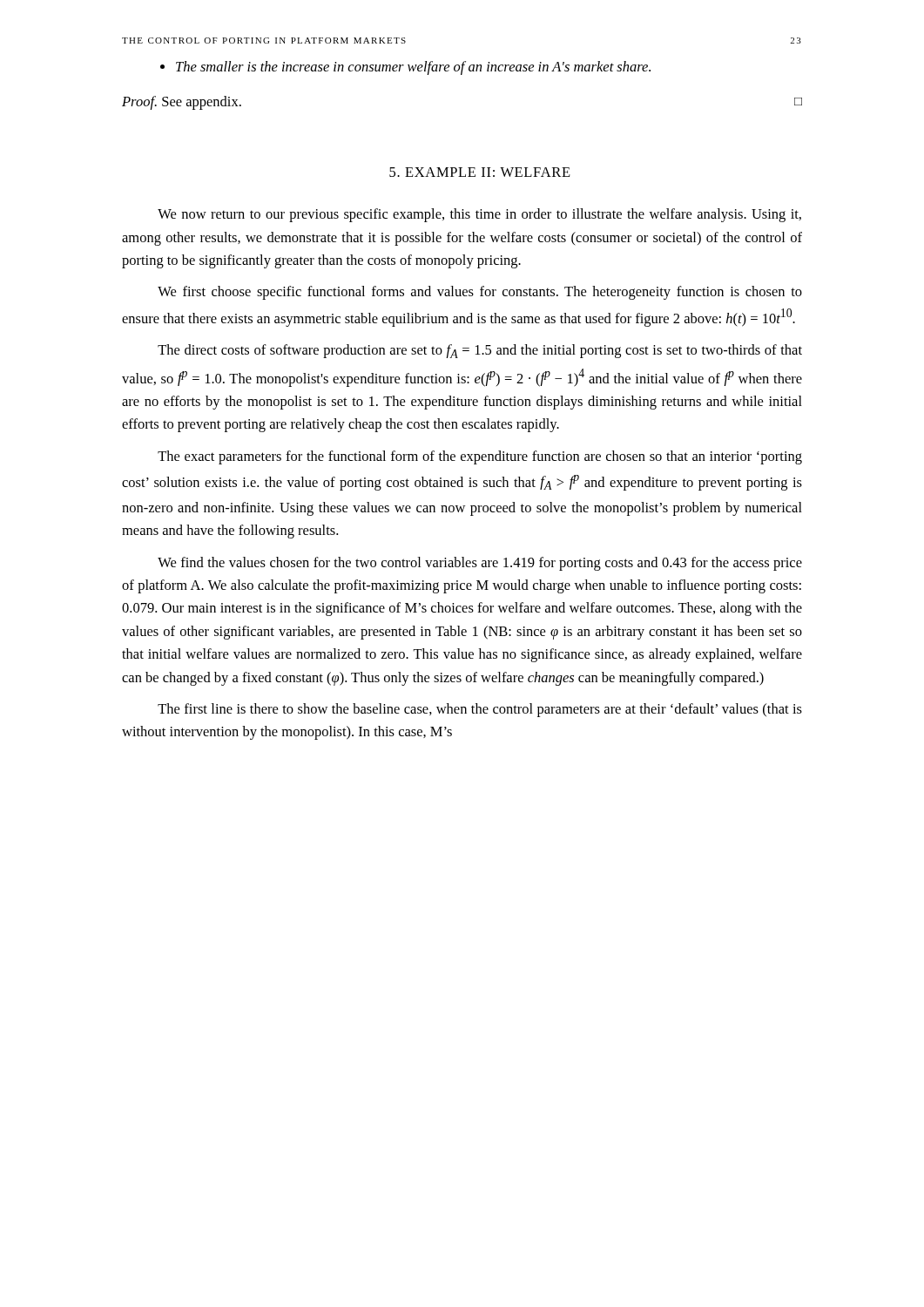
Task: Find the text that says "Proof. See appendix. □"
Action: (179, 102)
